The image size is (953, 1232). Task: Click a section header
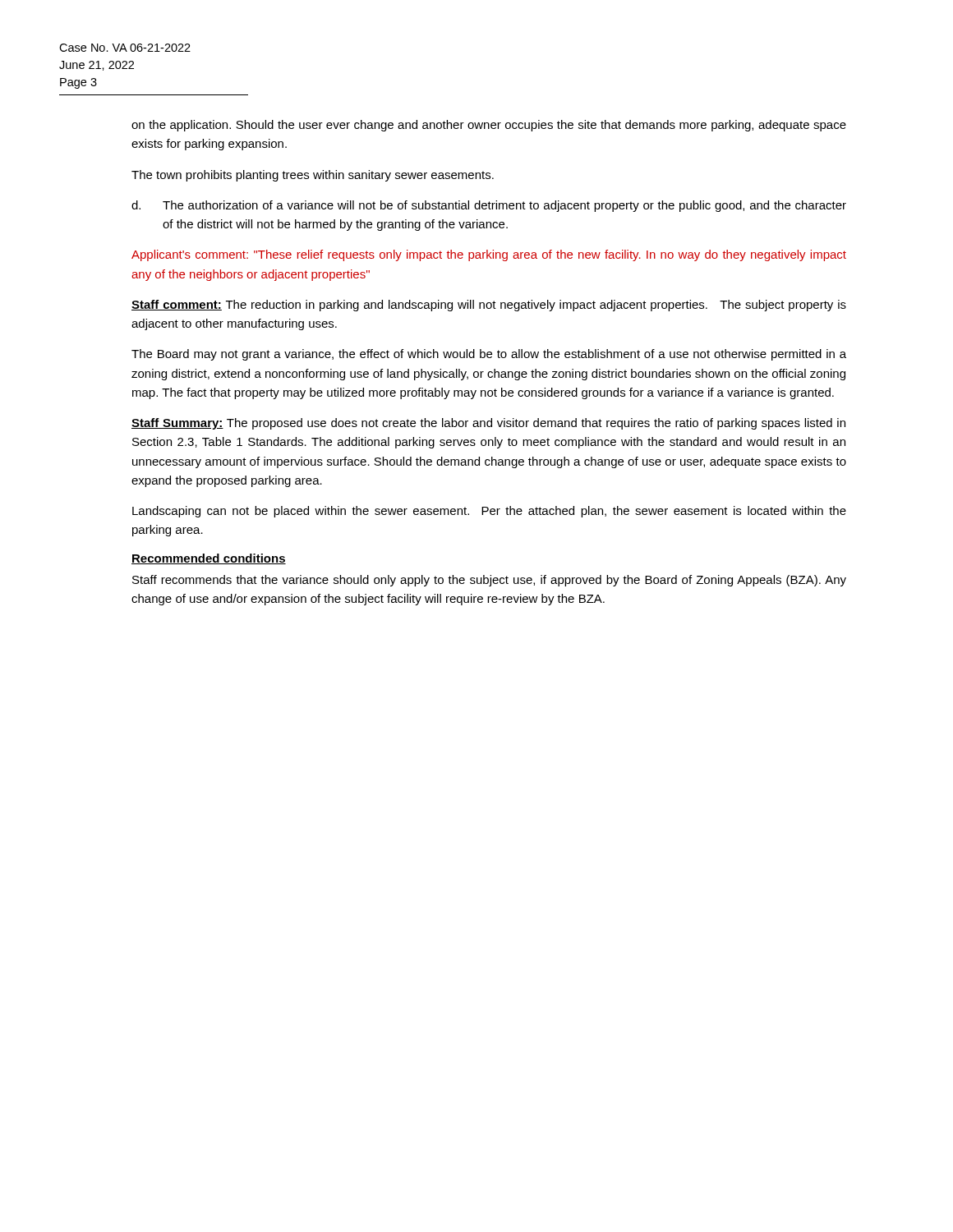point(208,558)
